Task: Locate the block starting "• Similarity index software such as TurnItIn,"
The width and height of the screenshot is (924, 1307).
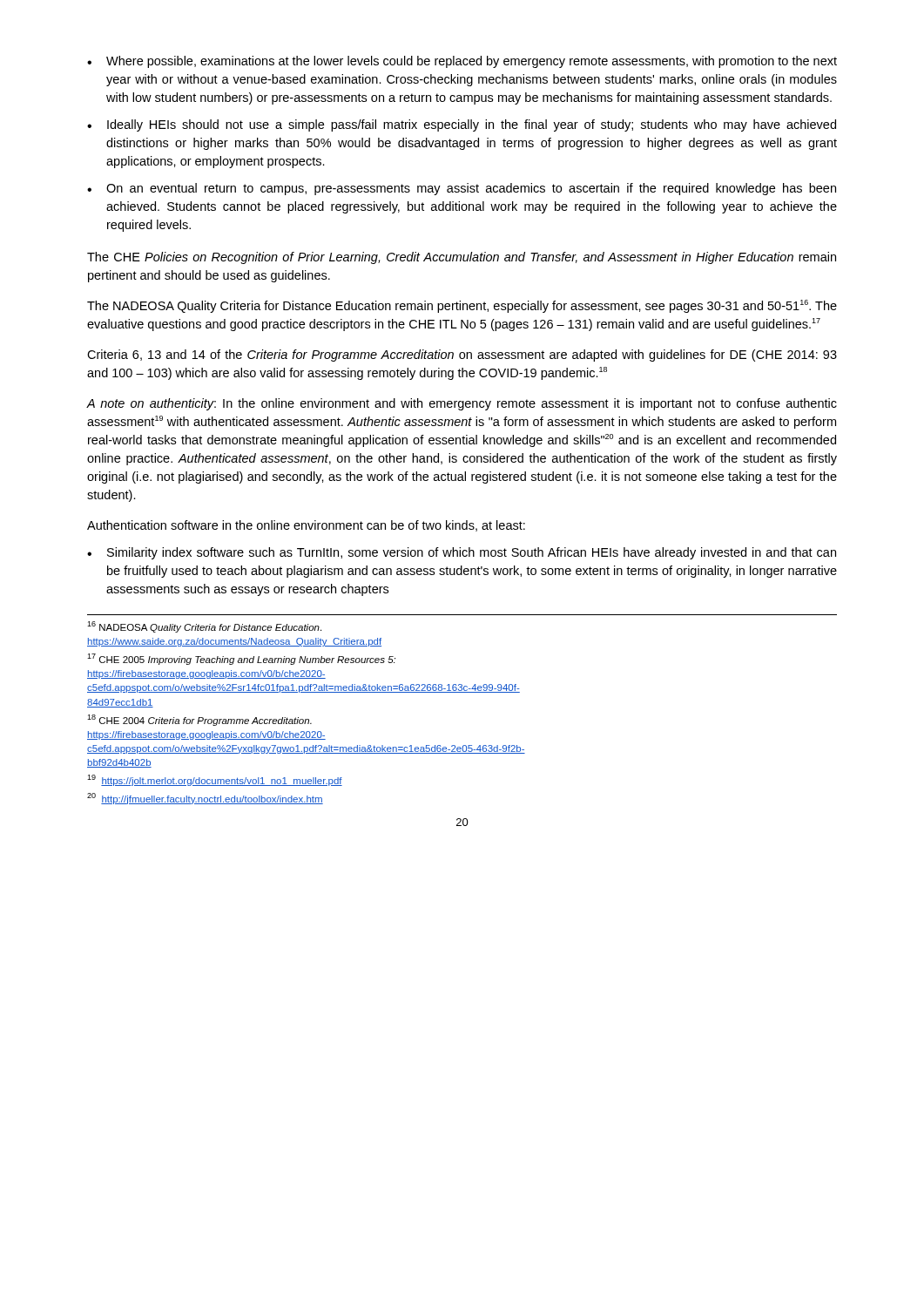Action: pyautogui.click(x=462, y=571)
